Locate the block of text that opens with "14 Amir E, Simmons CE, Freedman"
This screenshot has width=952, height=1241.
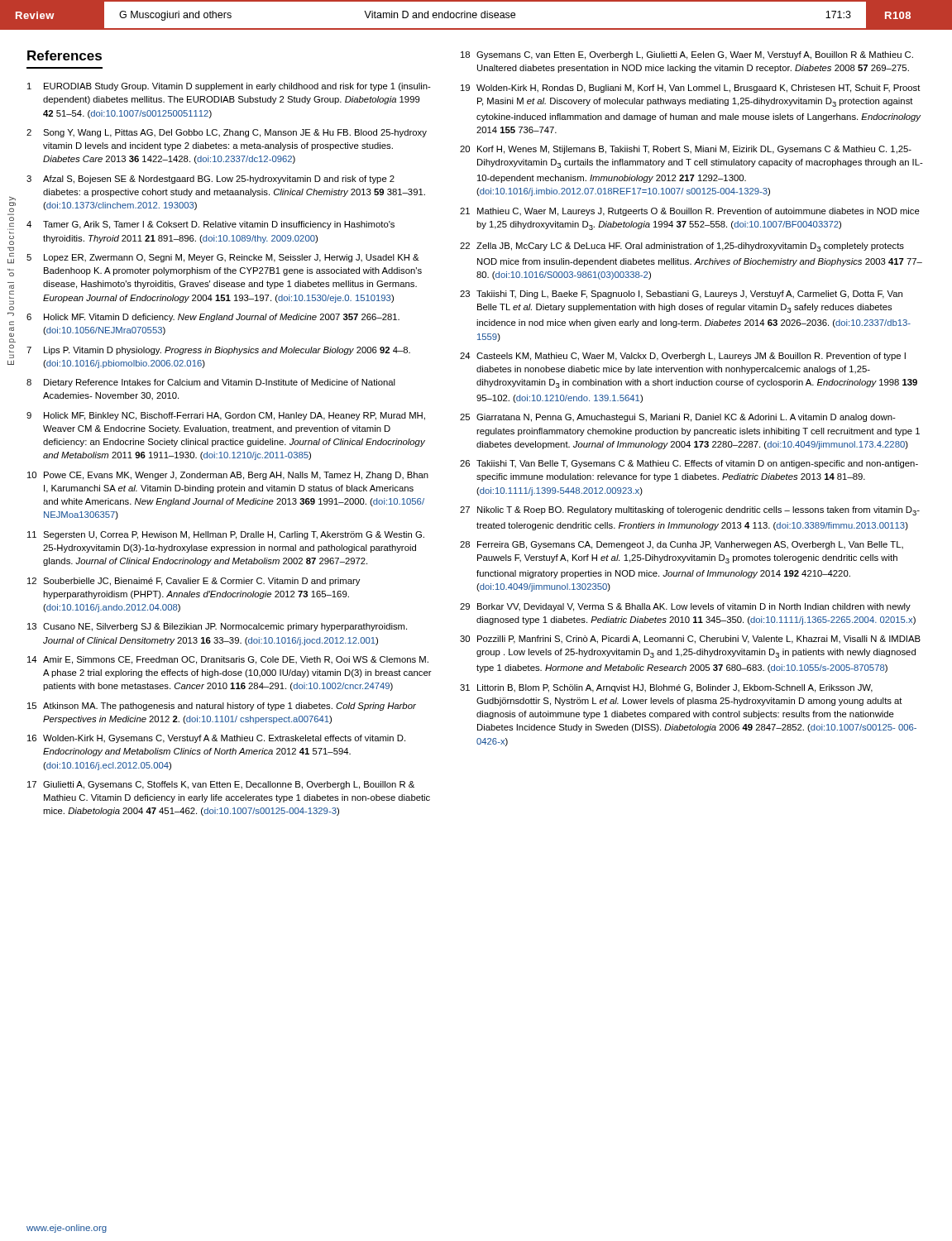click(x=229, y=673)
